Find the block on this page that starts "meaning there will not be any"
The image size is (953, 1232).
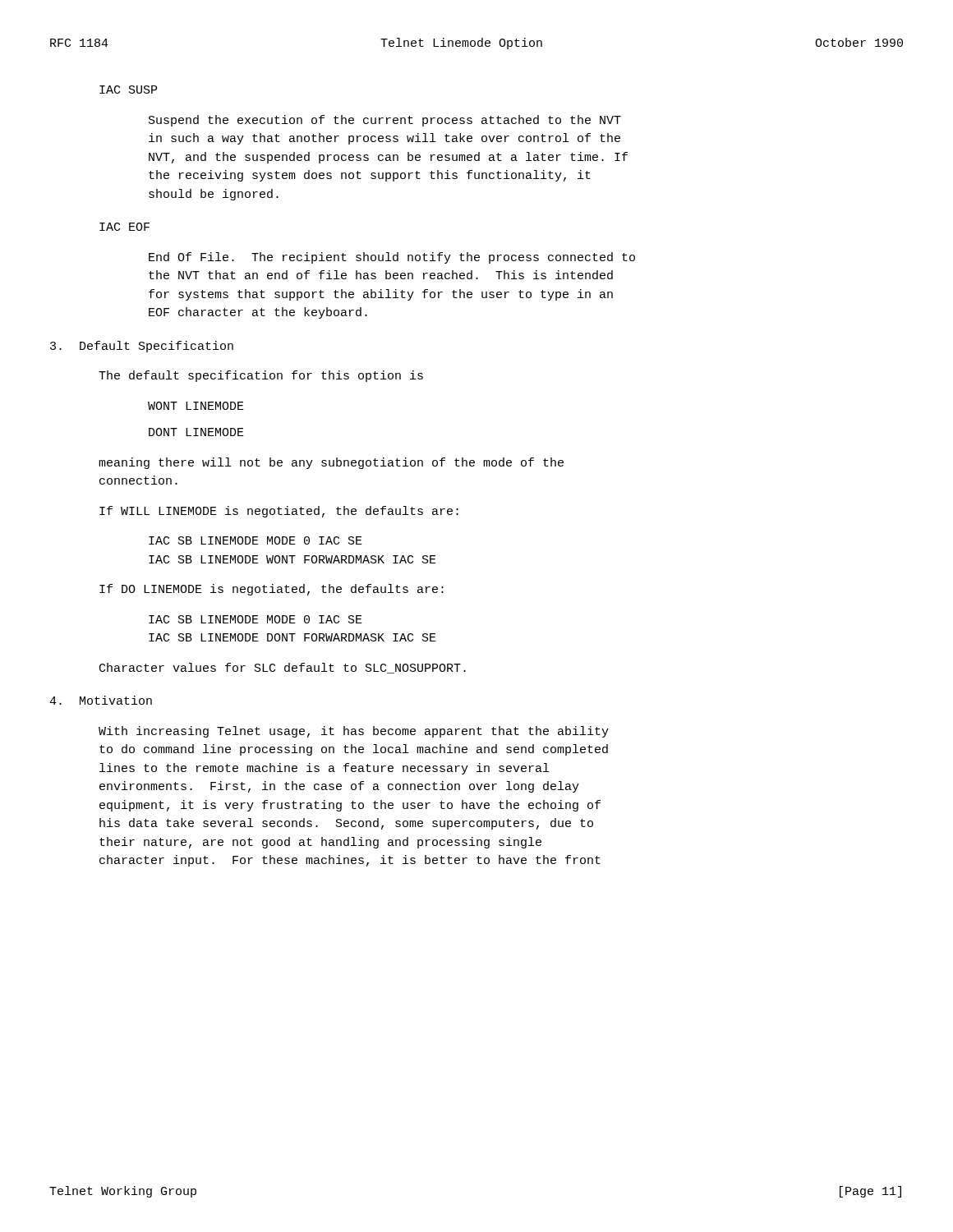(501, 473)
